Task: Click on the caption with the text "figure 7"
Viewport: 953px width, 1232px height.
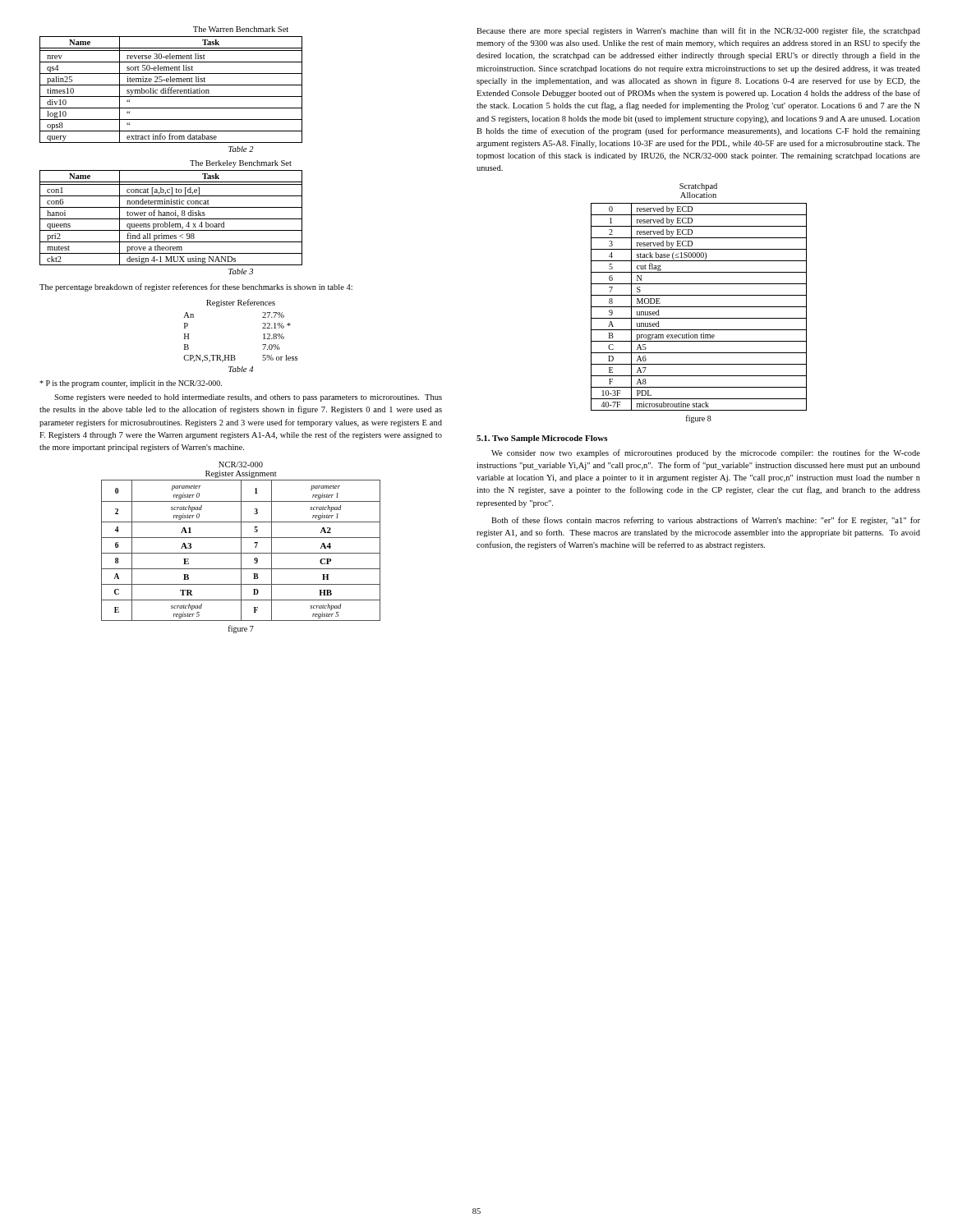Action: (x=241, y=629)
